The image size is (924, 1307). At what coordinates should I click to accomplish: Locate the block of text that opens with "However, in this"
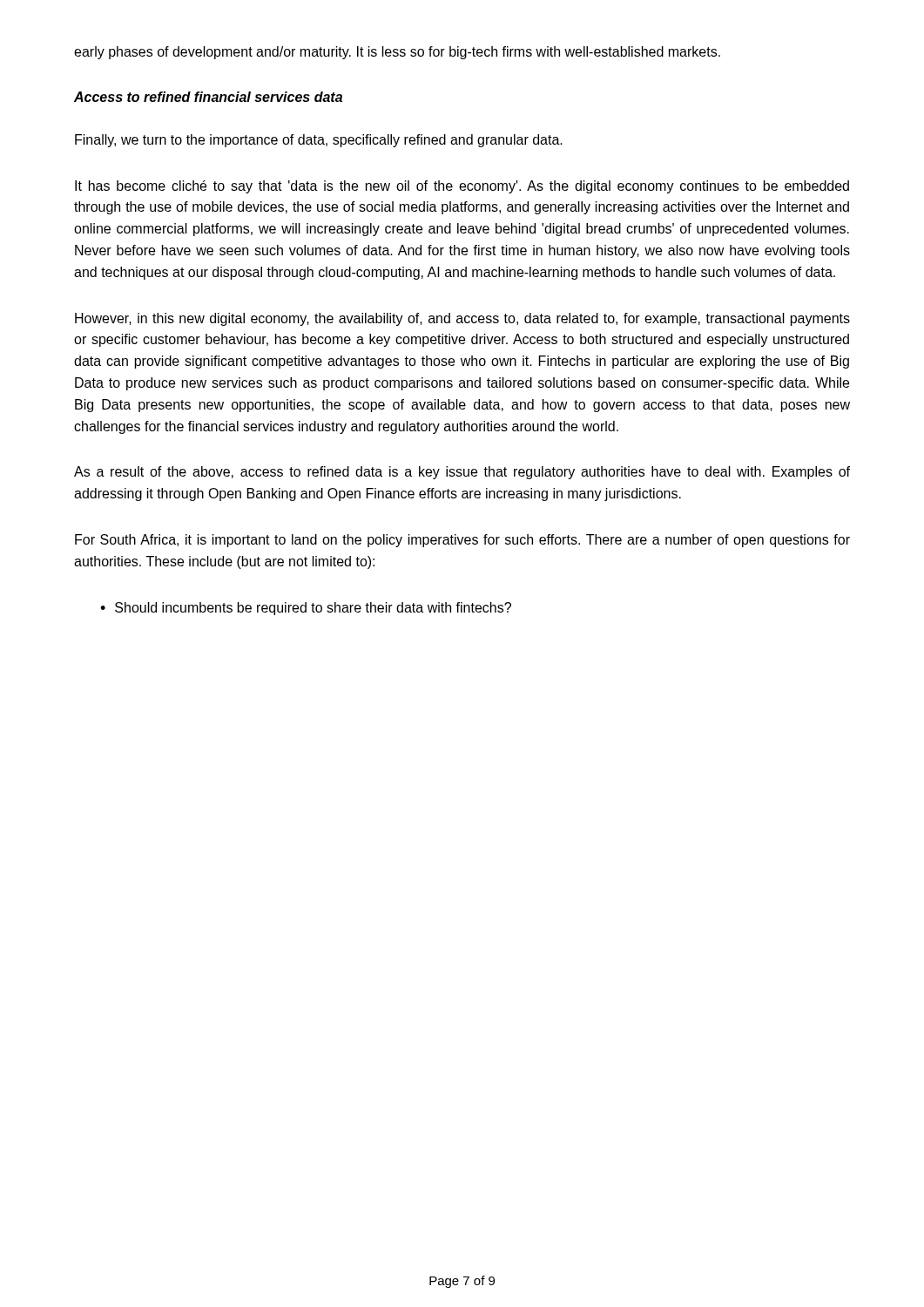462,372
